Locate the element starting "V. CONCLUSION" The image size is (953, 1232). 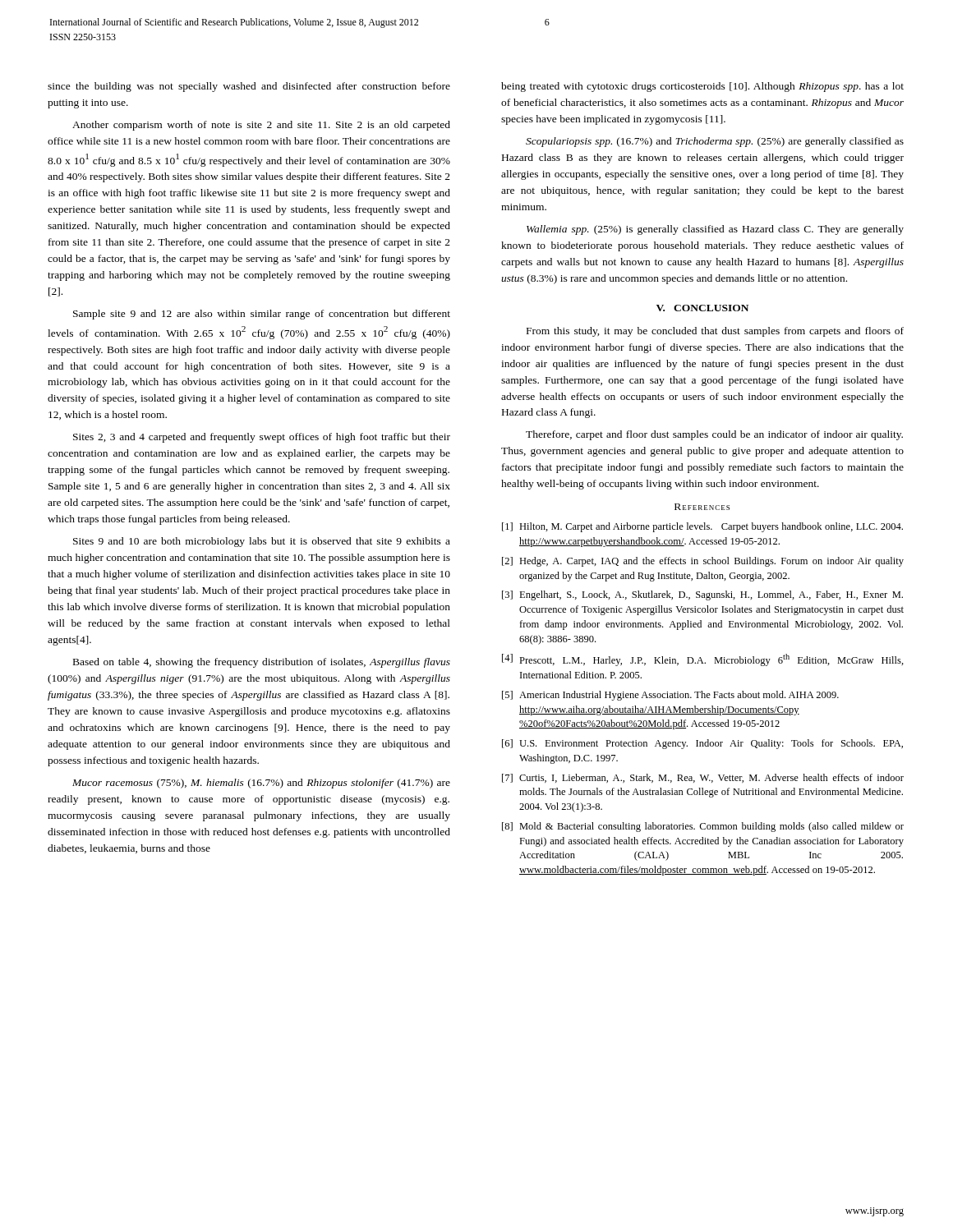702,307
